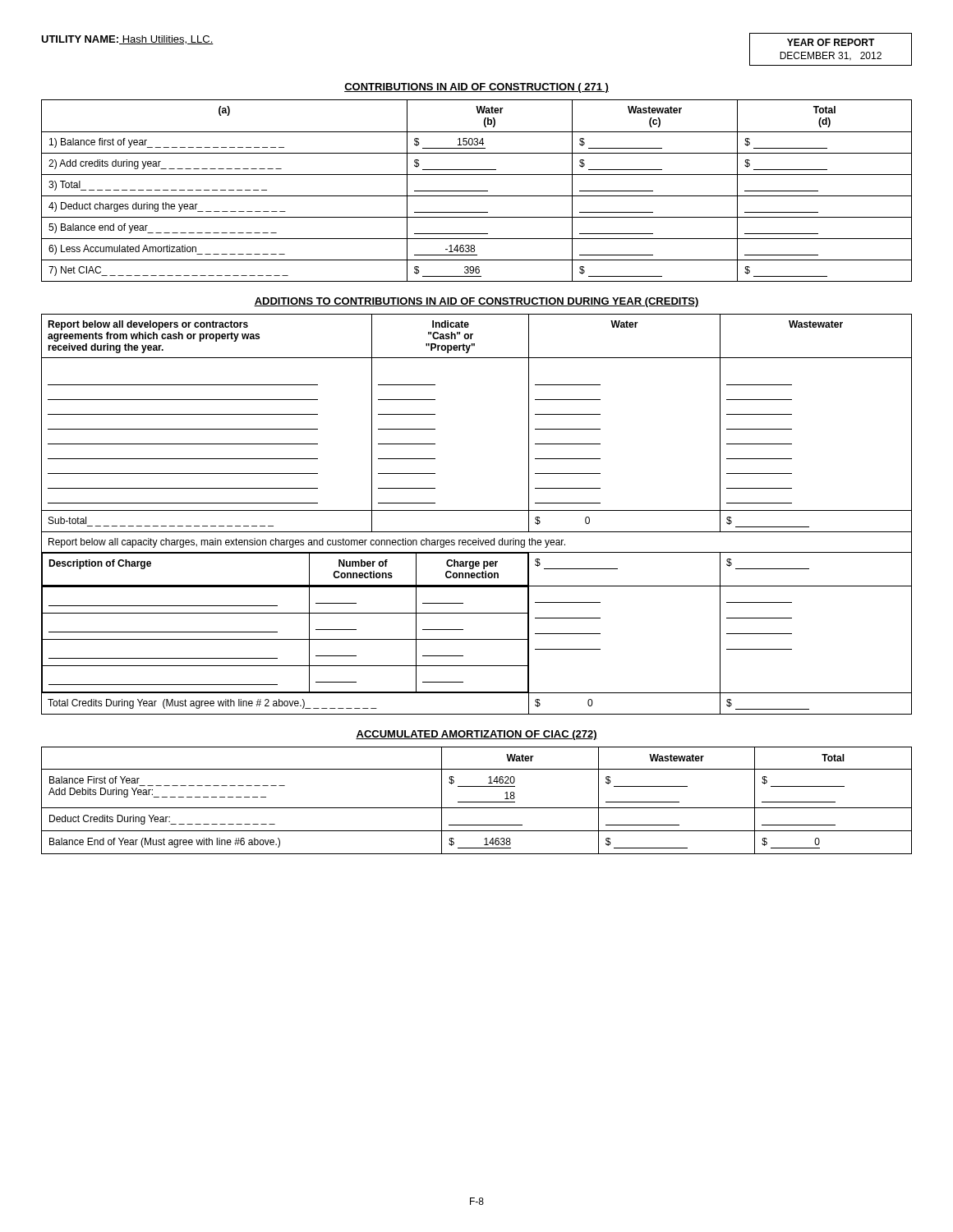Click on the table containing "Report below all developers"
This screenshot has width=953, height=1232.
pos(476,514)
